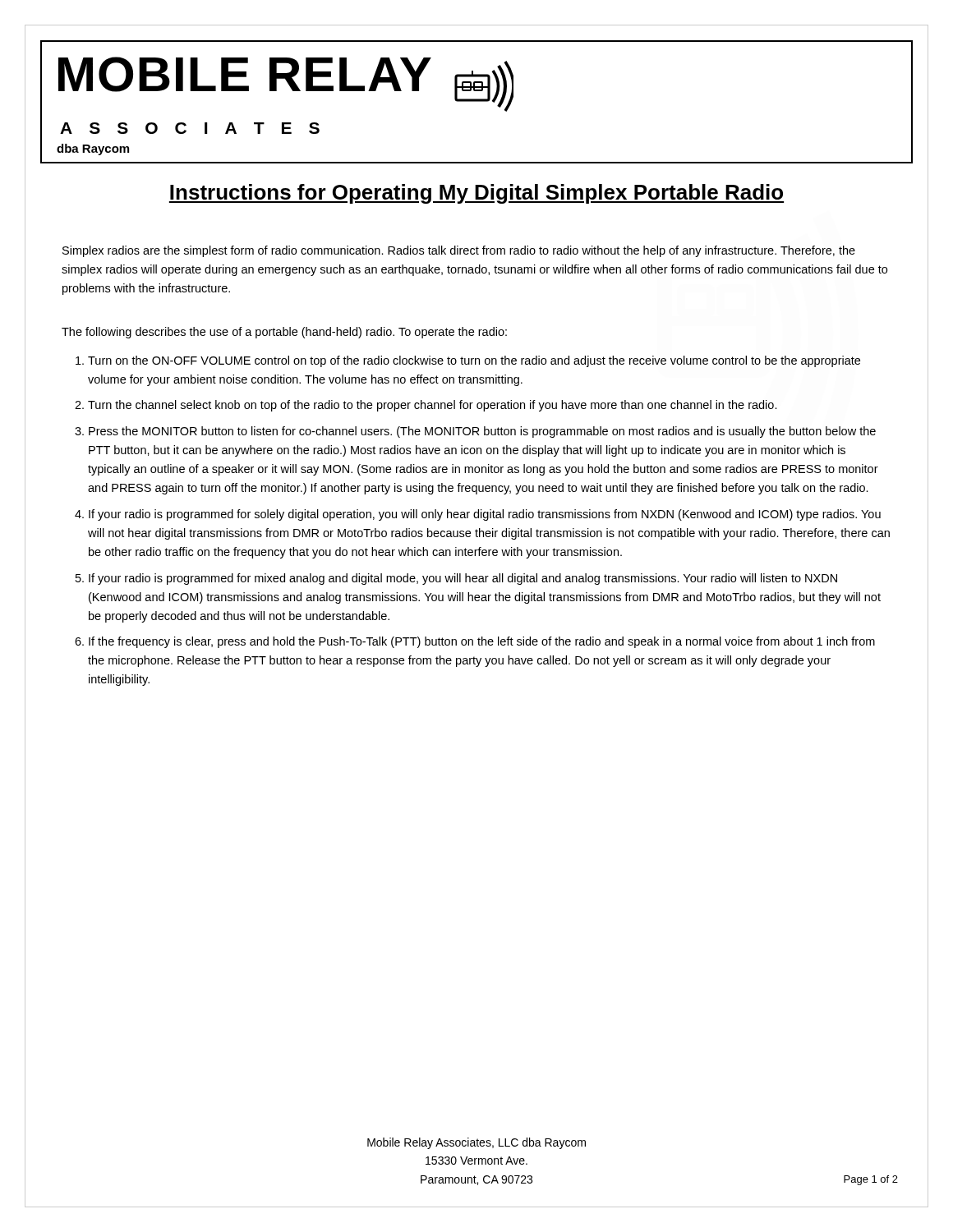This screenshot has width=953, height=1232.
Task: Where is the title that starts "Instructions for Operating My Digital Simplex Portable"?
Action: point(476,192)
